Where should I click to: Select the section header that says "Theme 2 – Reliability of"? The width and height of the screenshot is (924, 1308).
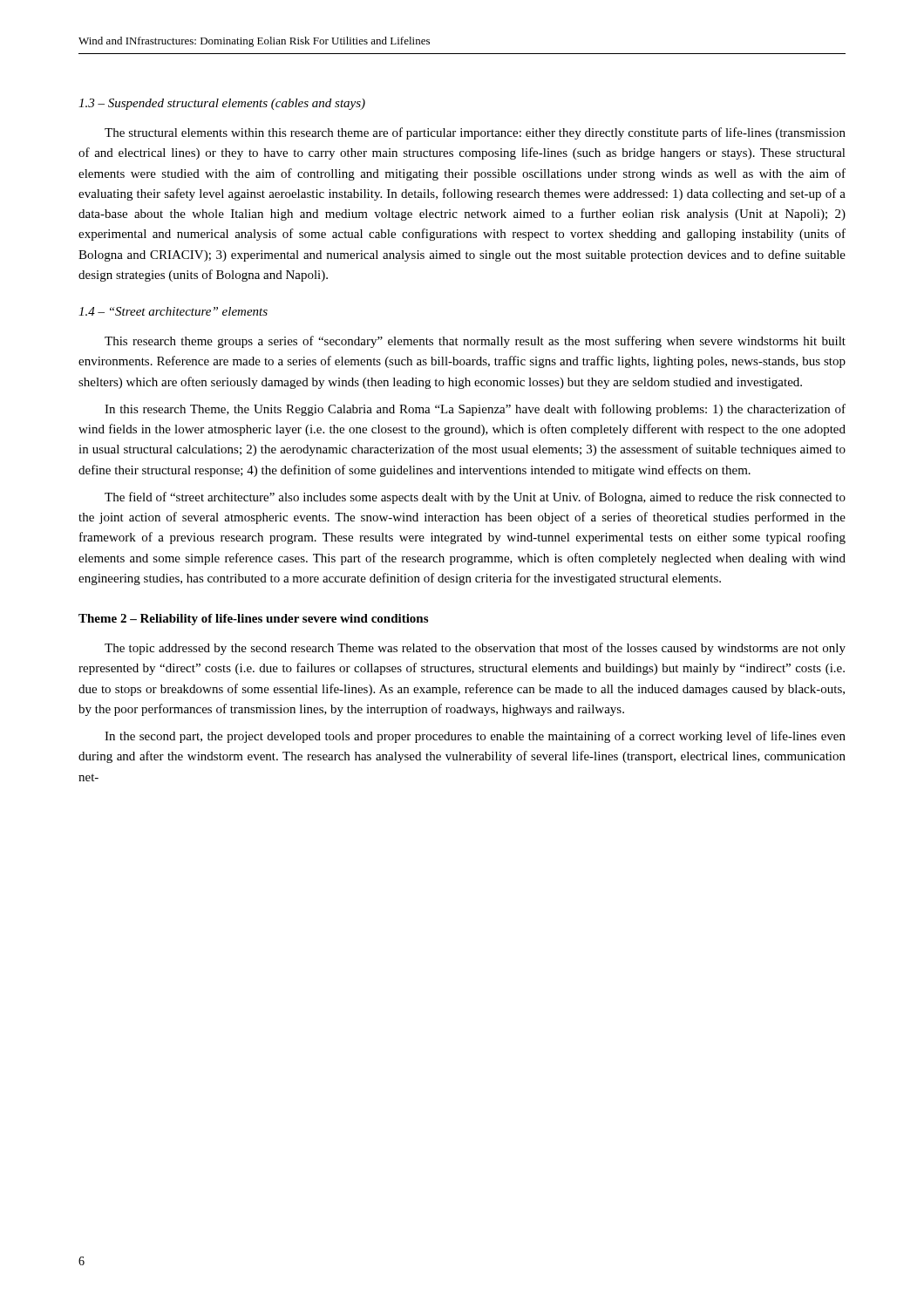pos(253,618)
